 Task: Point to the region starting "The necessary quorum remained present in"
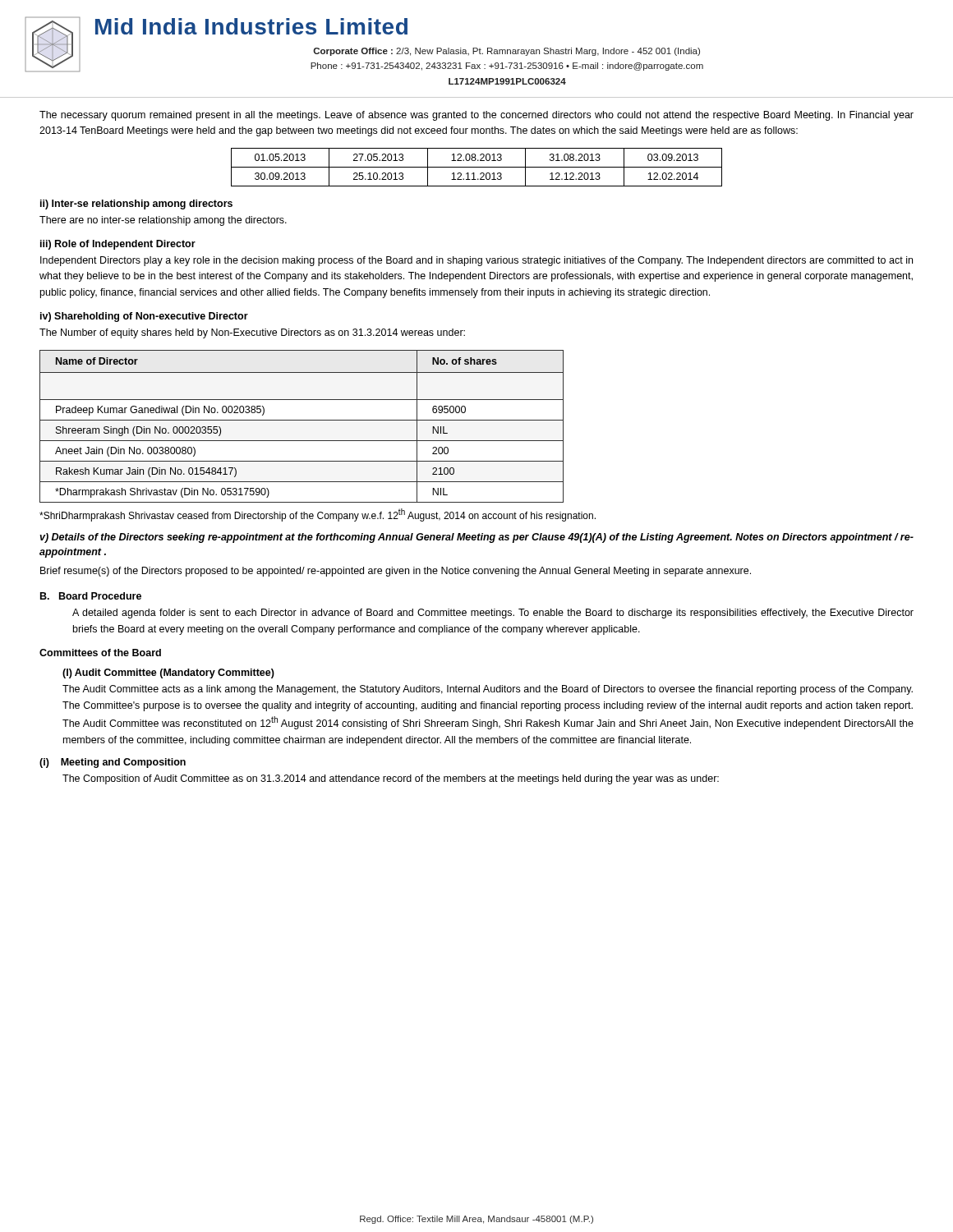(476, 123)
